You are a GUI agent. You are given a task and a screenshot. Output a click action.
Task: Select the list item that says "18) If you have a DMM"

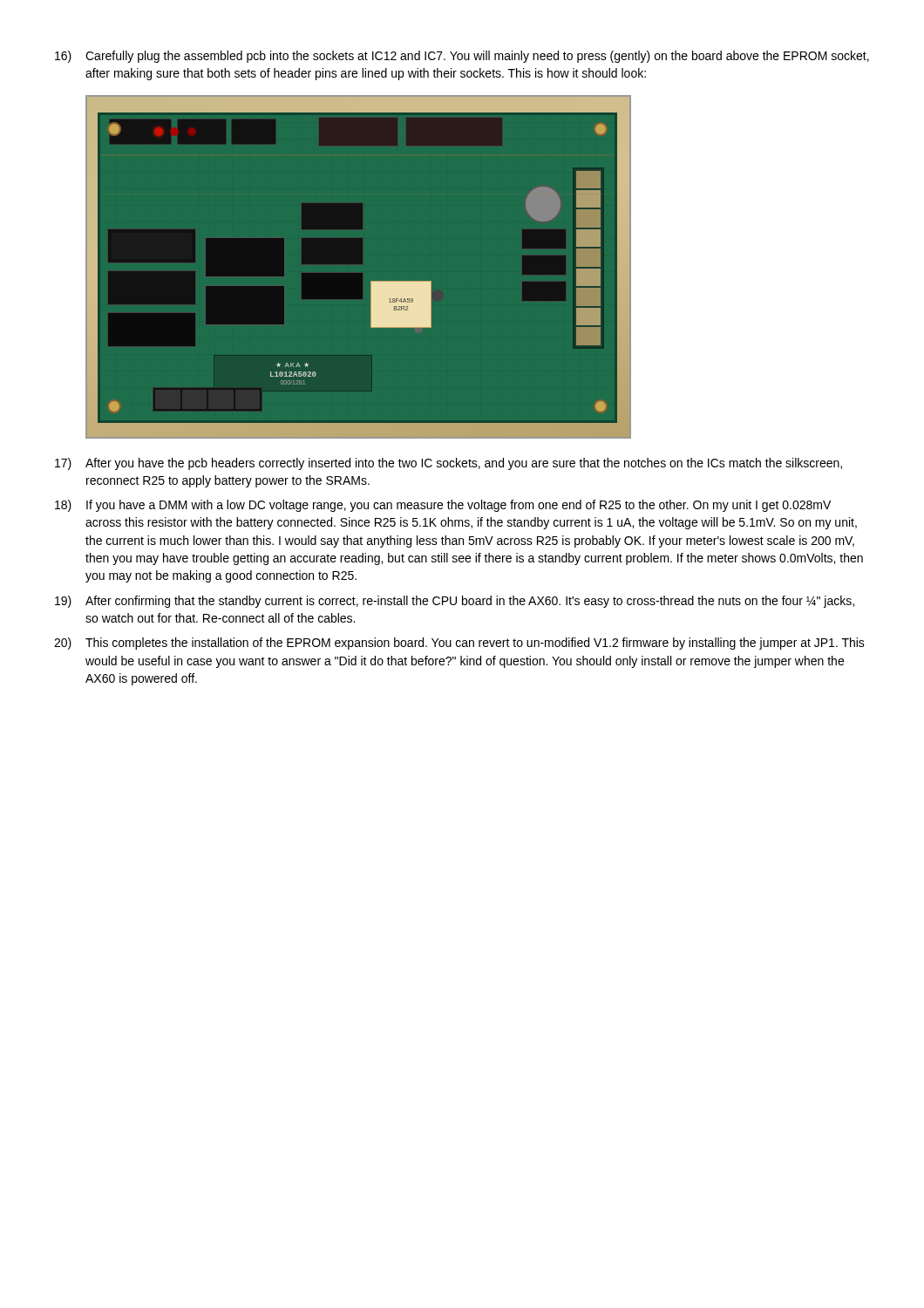pyautogui.click(x=462, y=541)
